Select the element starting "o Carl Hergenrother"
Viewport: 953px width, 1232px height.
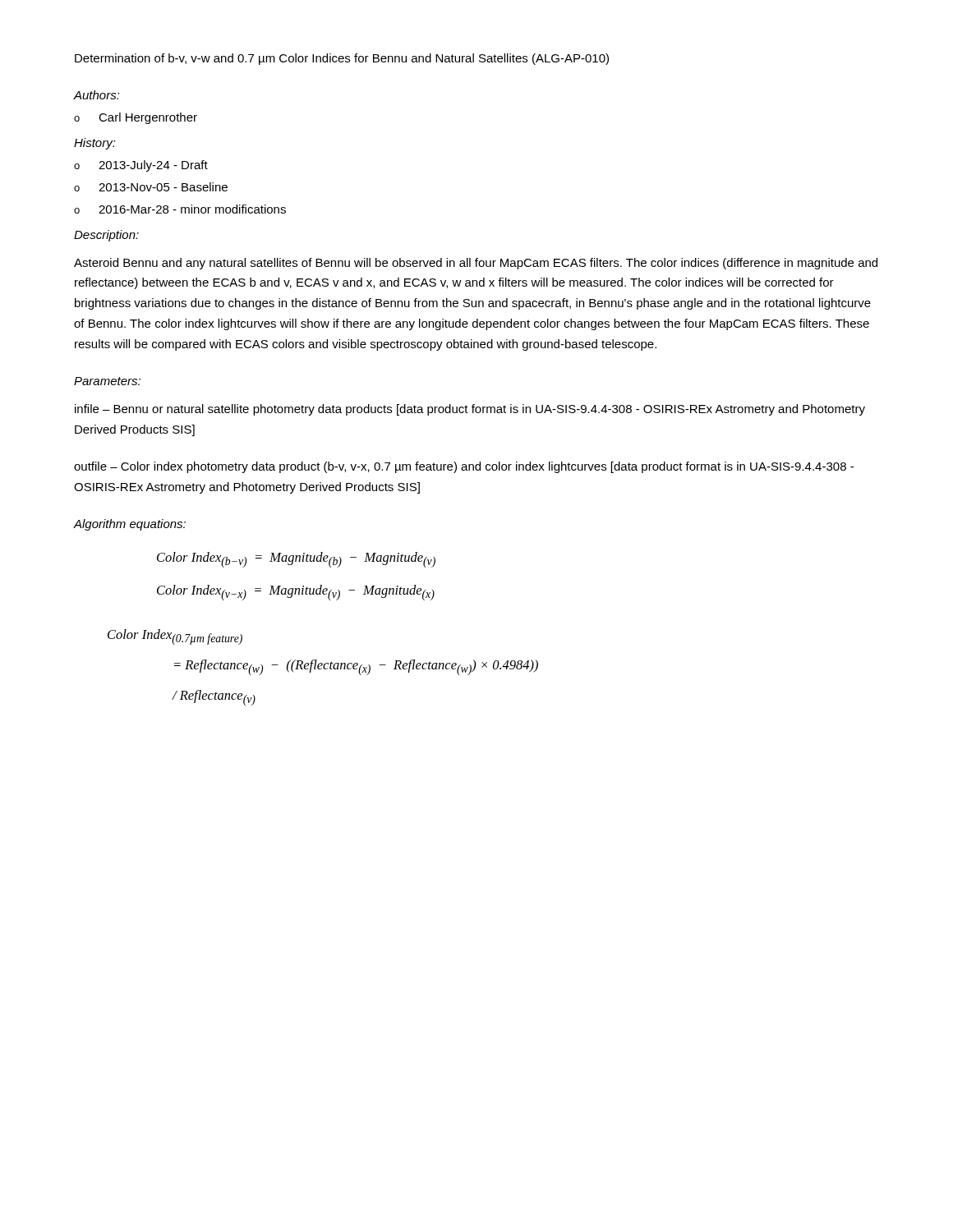point(136,117)
